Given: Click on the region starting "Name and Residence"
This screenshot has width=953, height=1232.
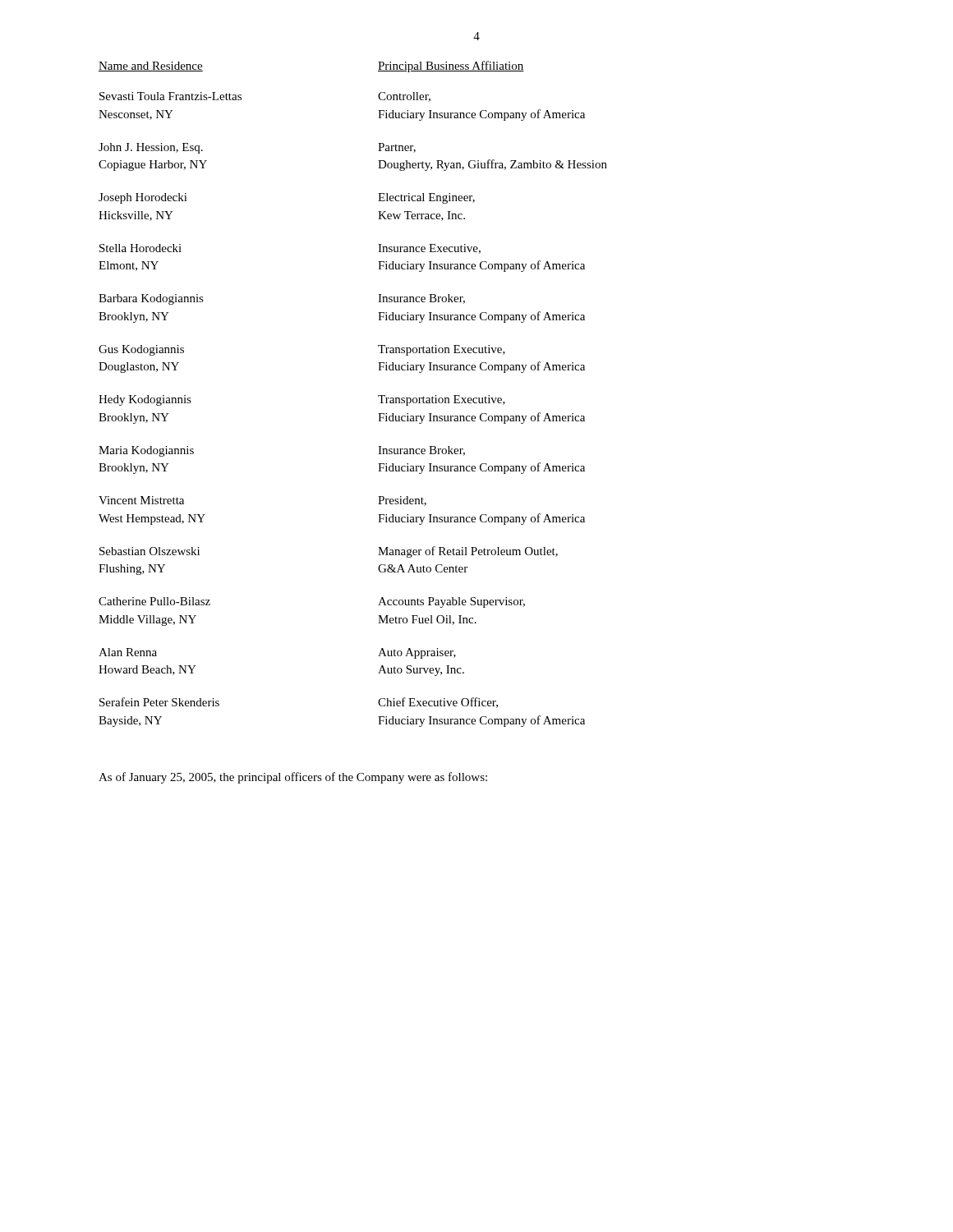Looking at the screenshot, I should pyautogui.click(x=151, y=66).
